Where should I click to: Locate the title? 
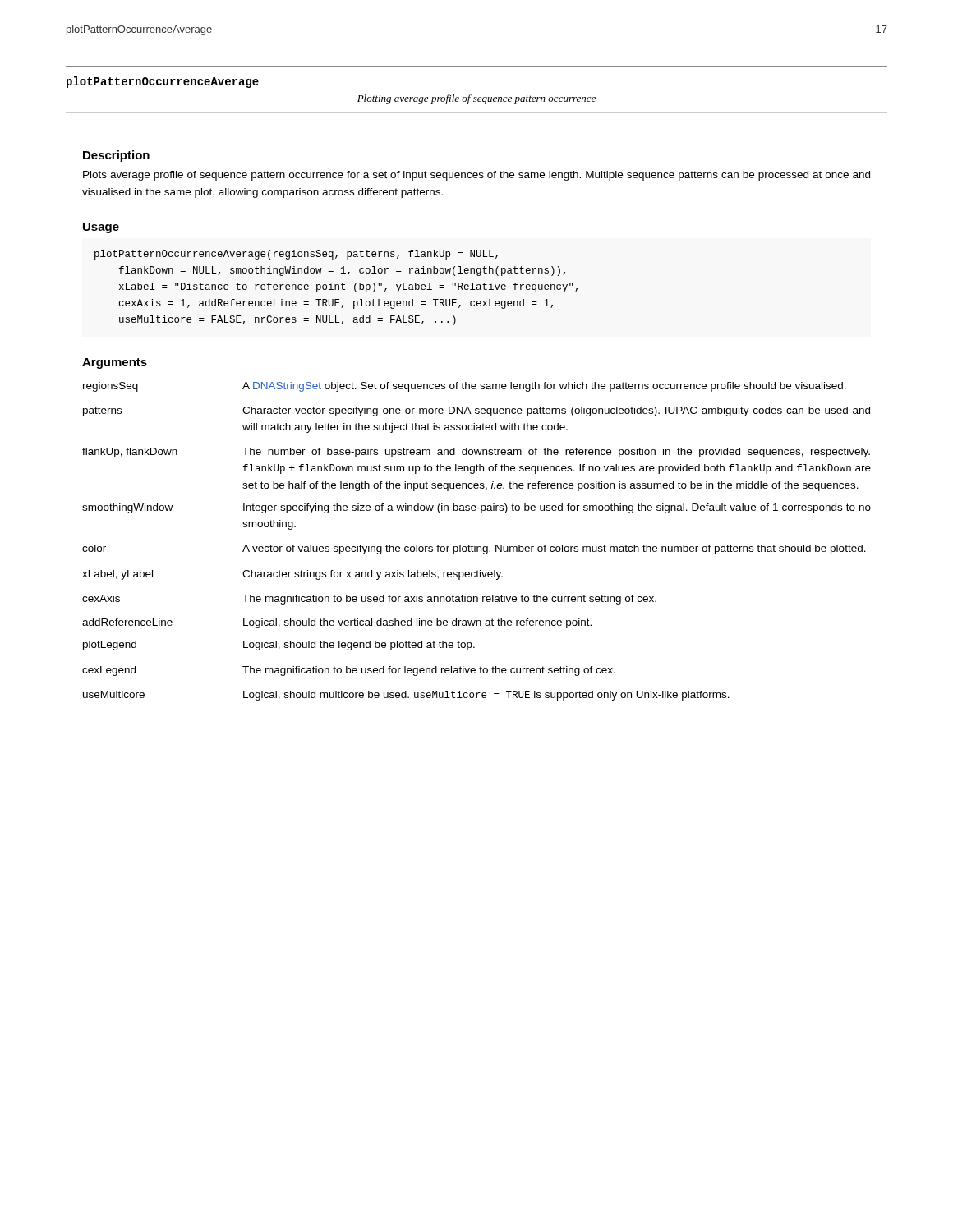point(162,82)
